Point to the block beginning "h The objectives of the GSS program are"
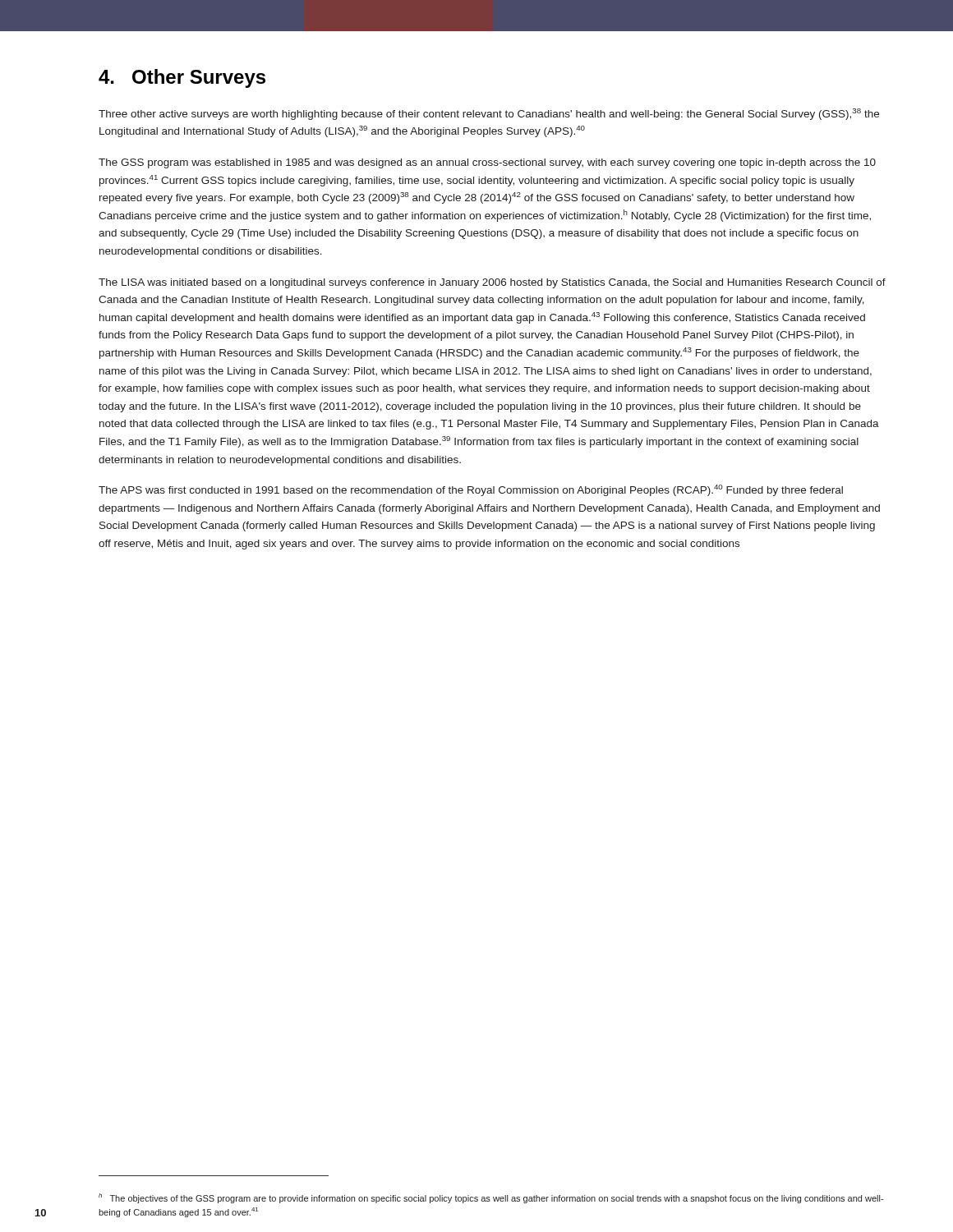This screenshot has height=1232, width=953. click(493, 1205)
